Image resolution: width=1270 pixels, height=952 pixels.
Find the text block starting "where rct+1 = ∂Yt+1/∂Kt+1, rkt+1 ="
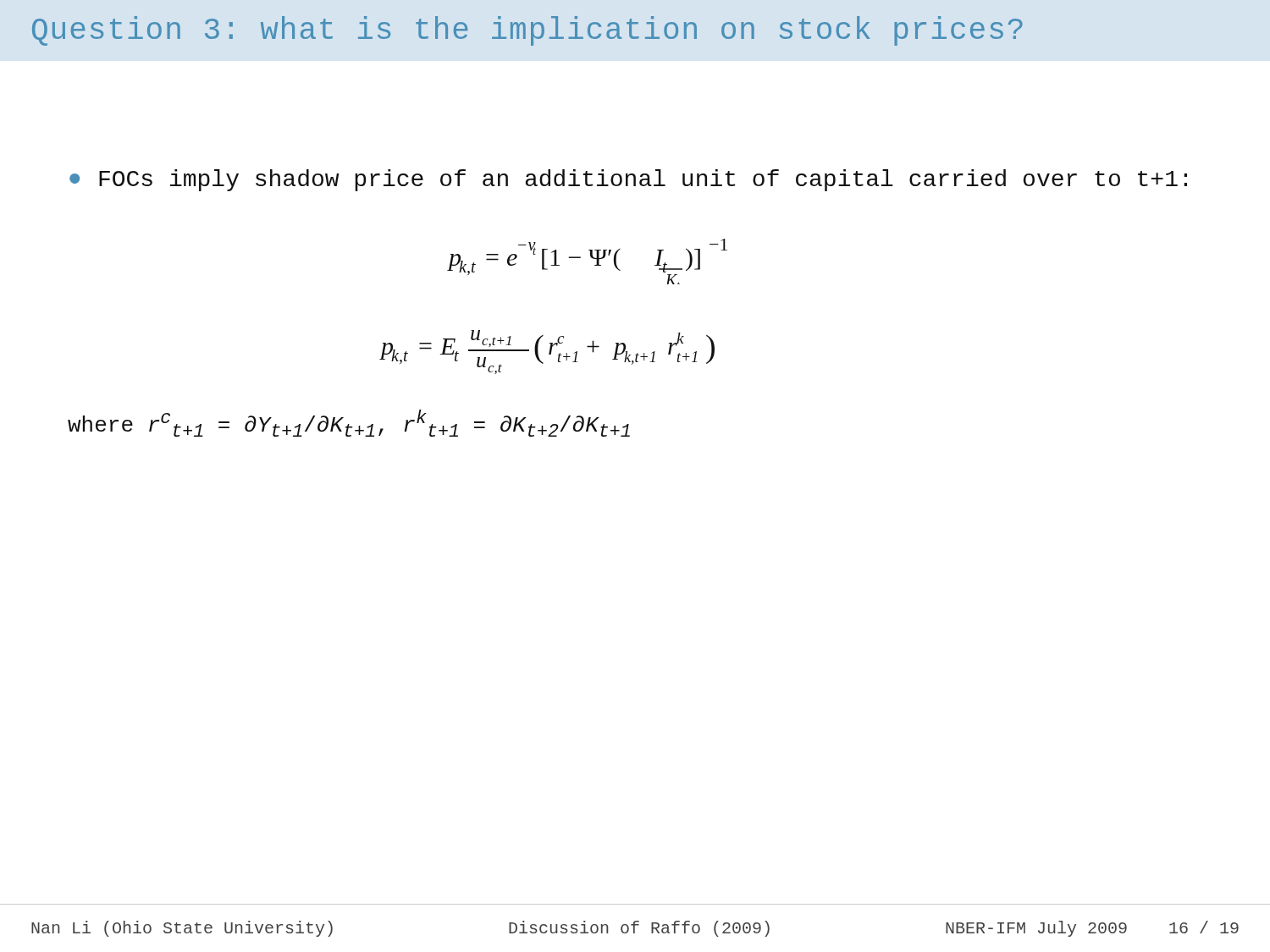click(350, 425)
